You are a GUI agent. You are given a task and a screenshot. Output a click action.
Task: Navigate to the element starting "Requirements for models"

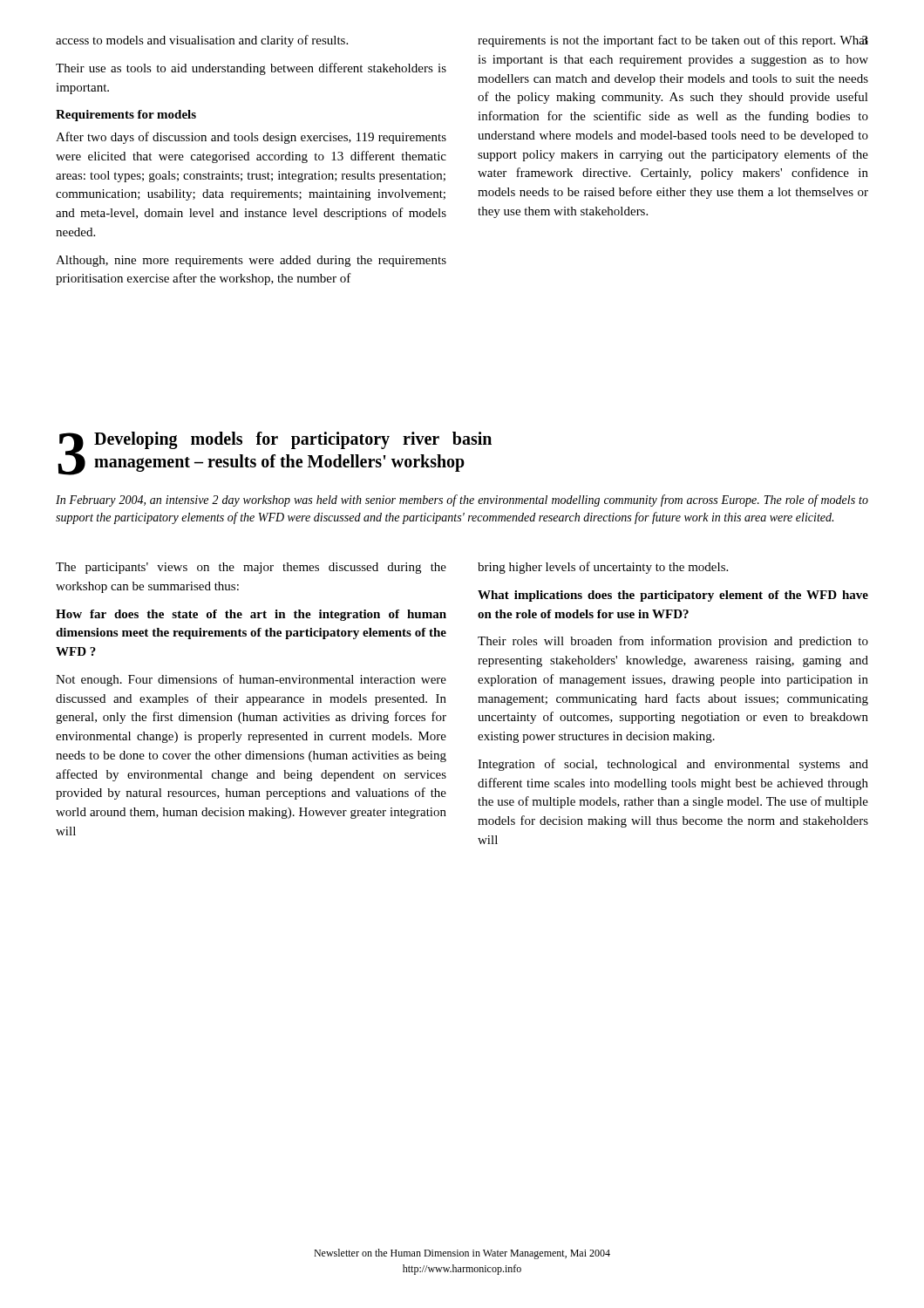click(126, 114)
